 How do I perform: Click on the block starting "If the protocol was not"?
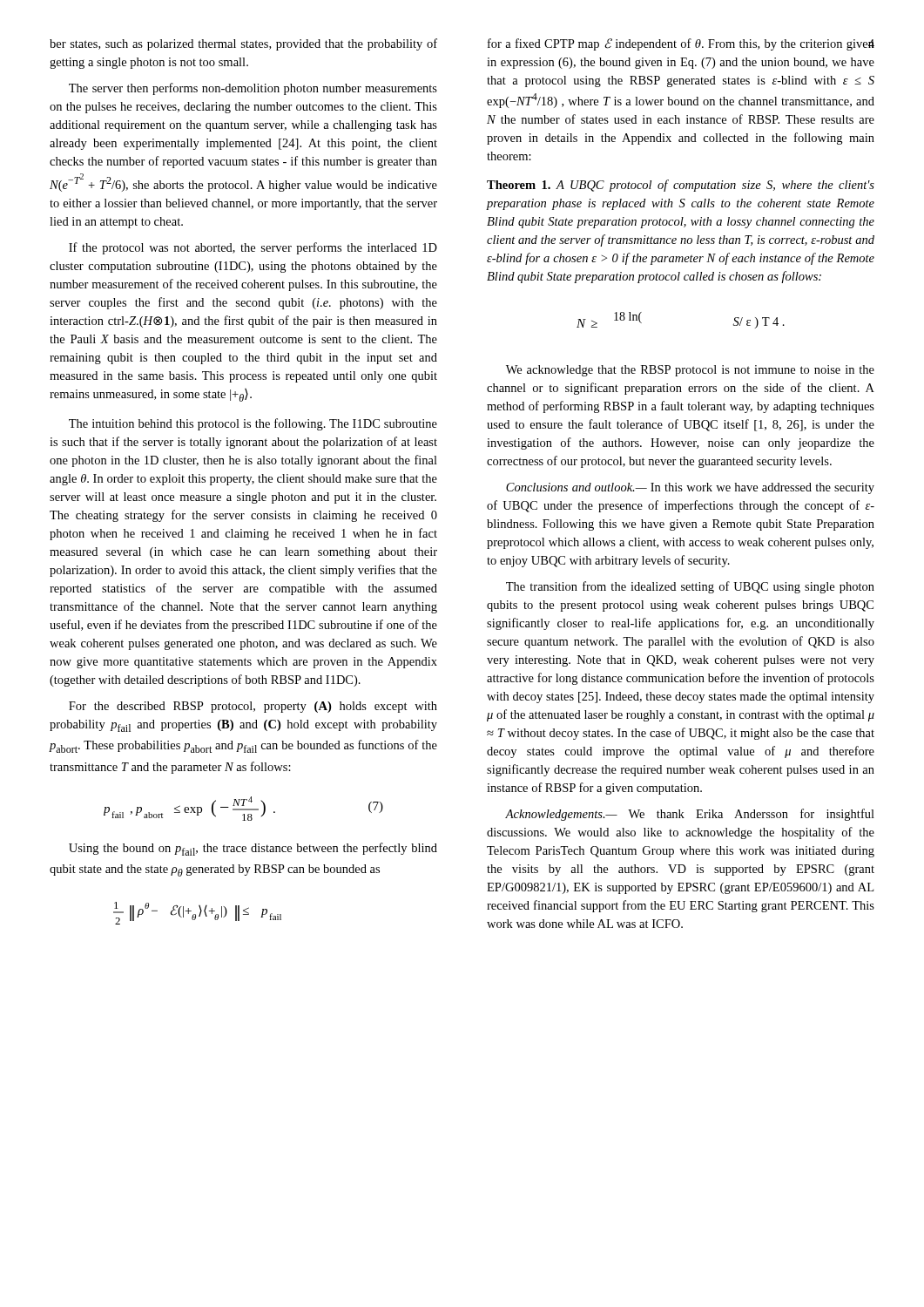pyautogui.click(x=243, y=323)
